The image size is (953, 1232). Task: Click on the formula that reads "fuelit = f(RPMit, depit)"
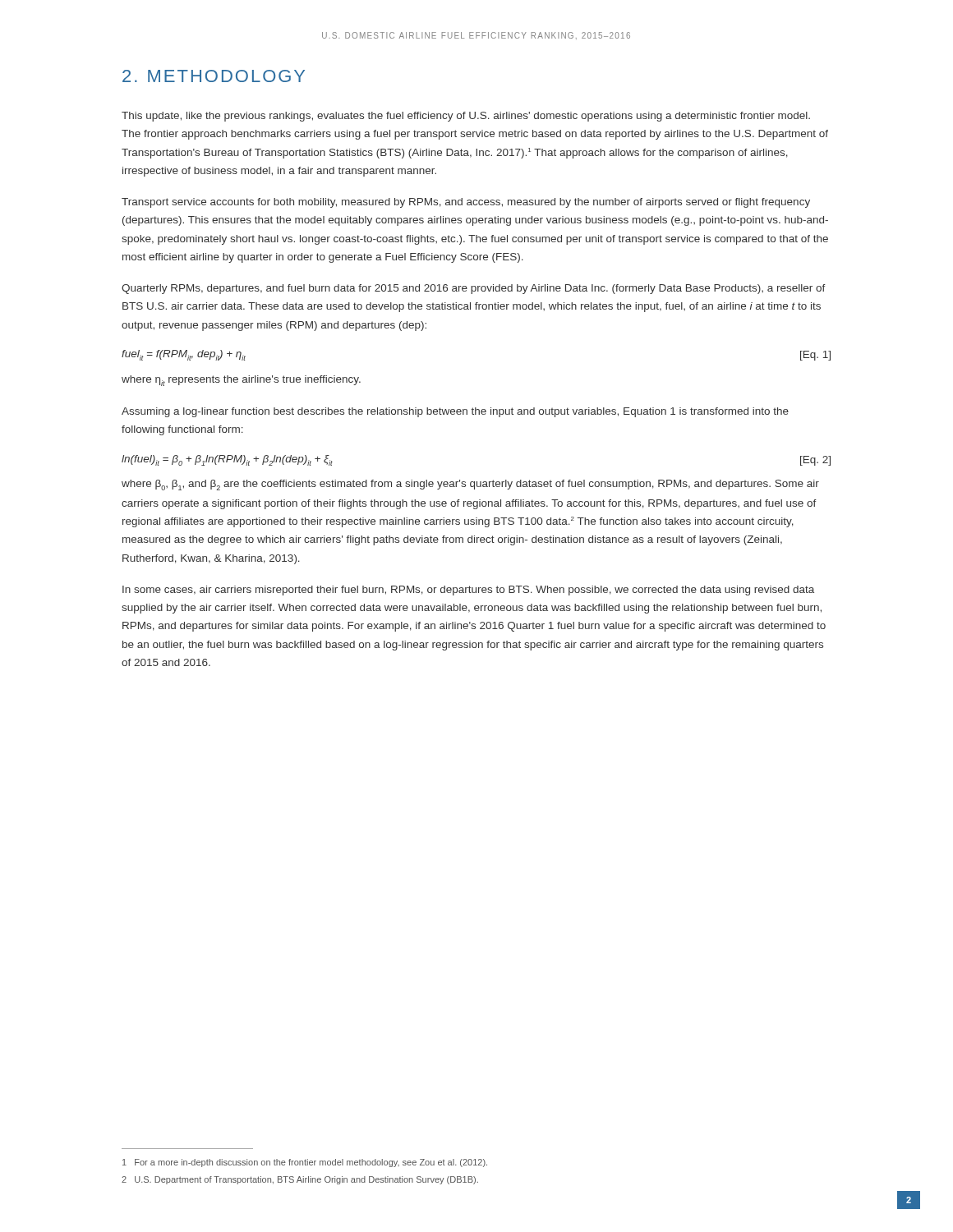pyautogui.click(x=175, y=354)
